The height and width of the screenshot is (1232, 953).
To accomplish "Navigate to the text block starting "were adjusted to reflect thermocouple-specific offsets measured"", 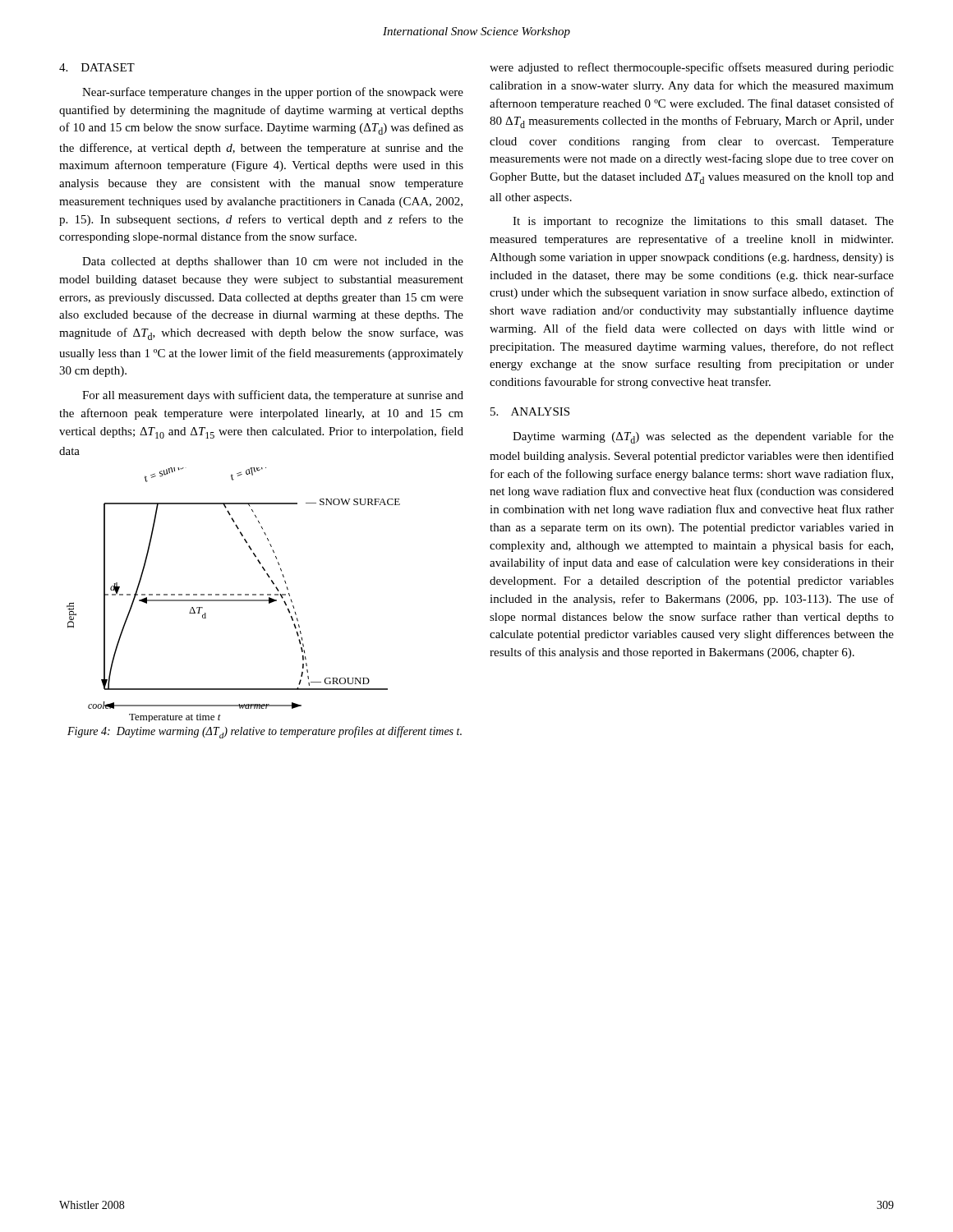I will click(x=692, y=132).
